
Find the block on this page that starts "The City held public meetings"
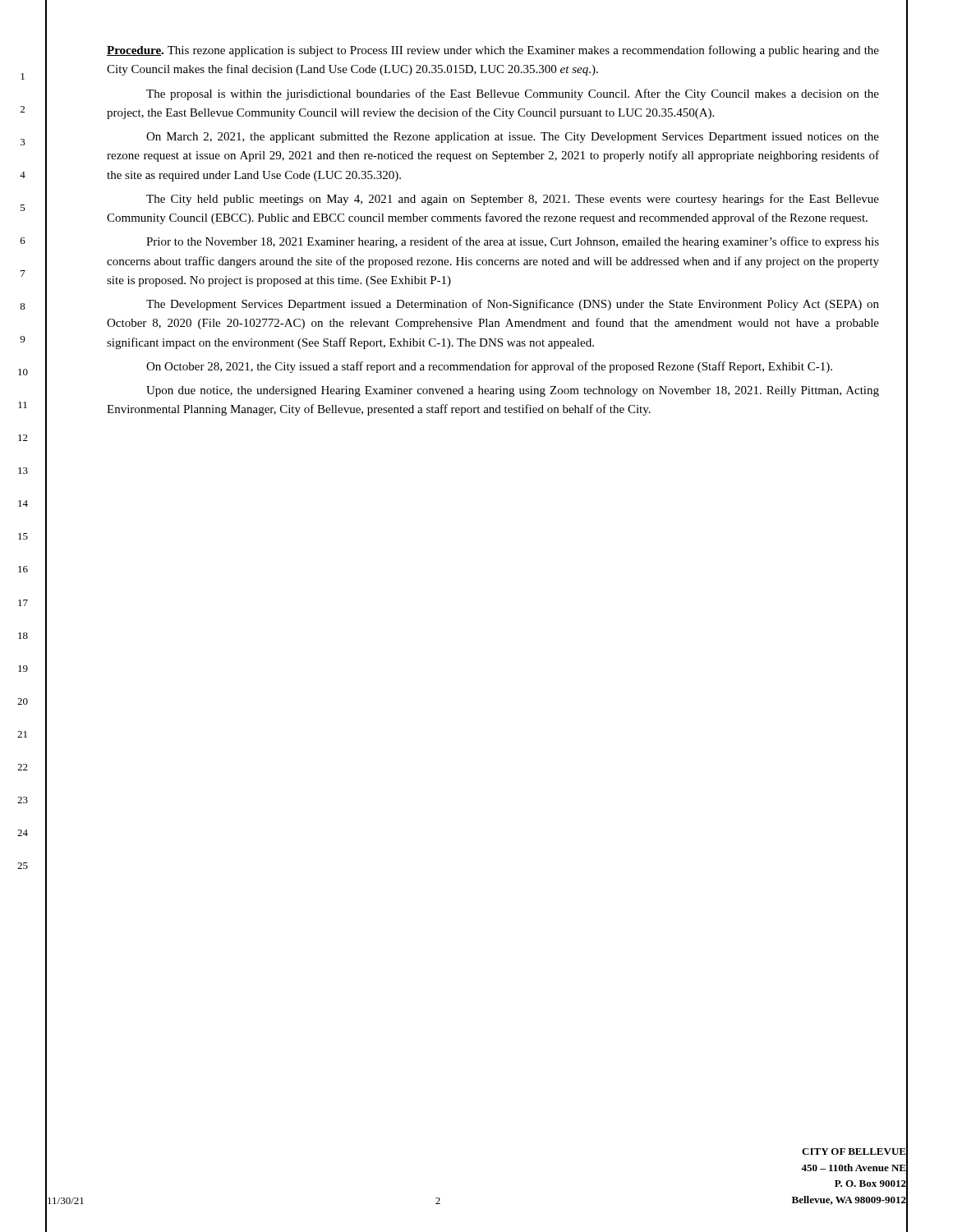[493, 209]
